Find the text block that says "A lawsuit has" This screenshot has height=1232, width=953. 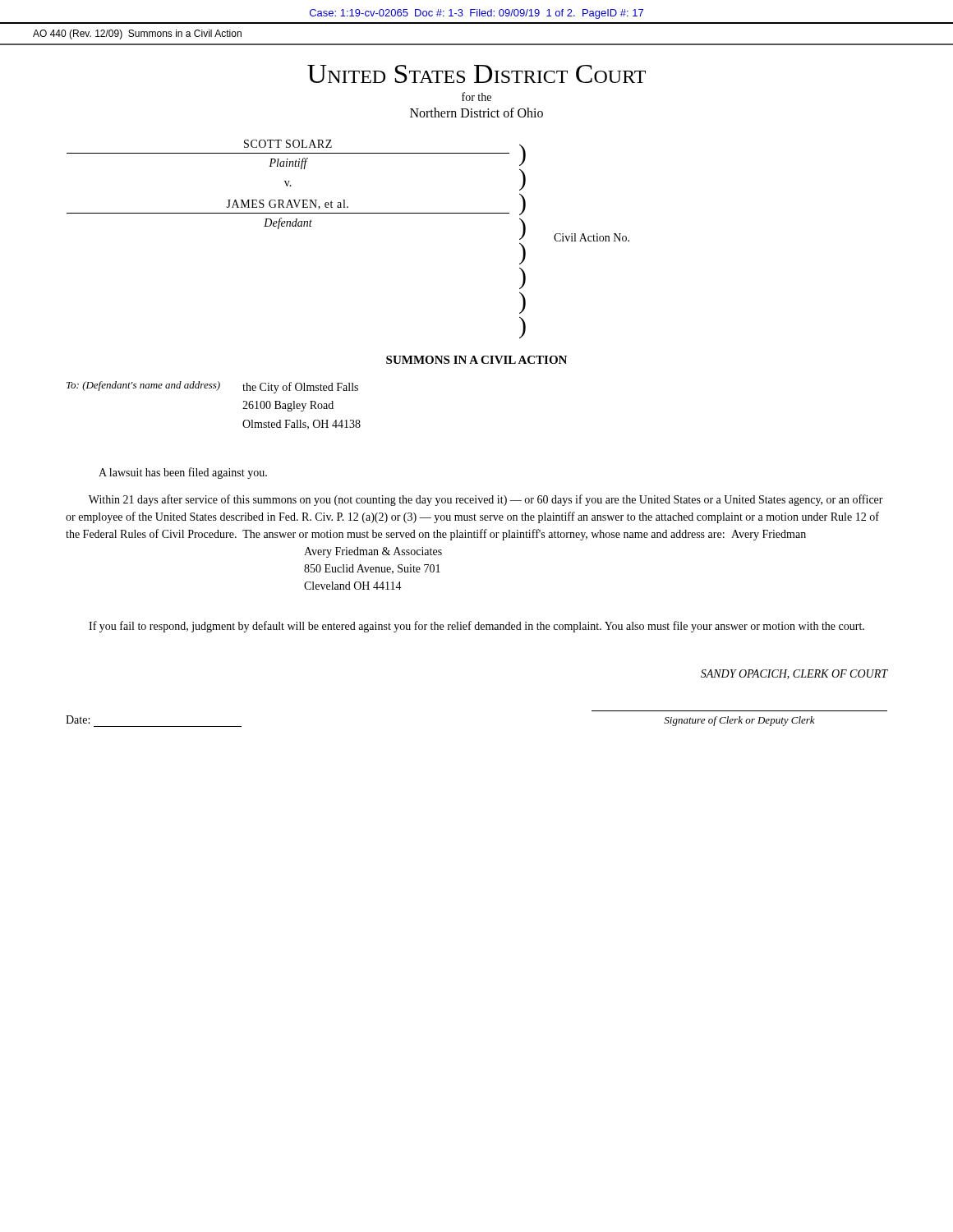(x=183, y=473)
